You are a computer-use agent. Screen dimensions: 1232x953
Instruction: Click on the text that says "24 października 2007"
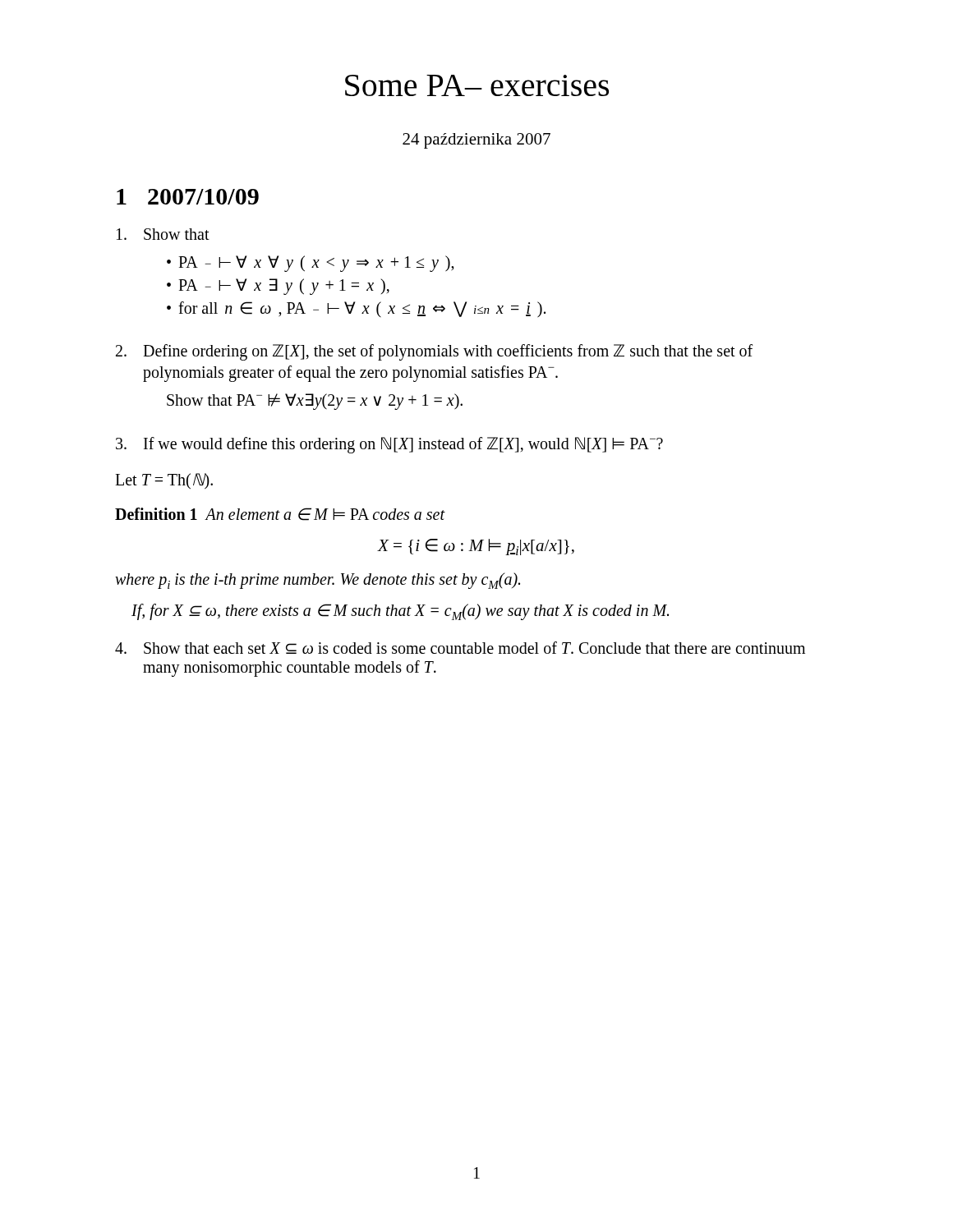(476, 139)
